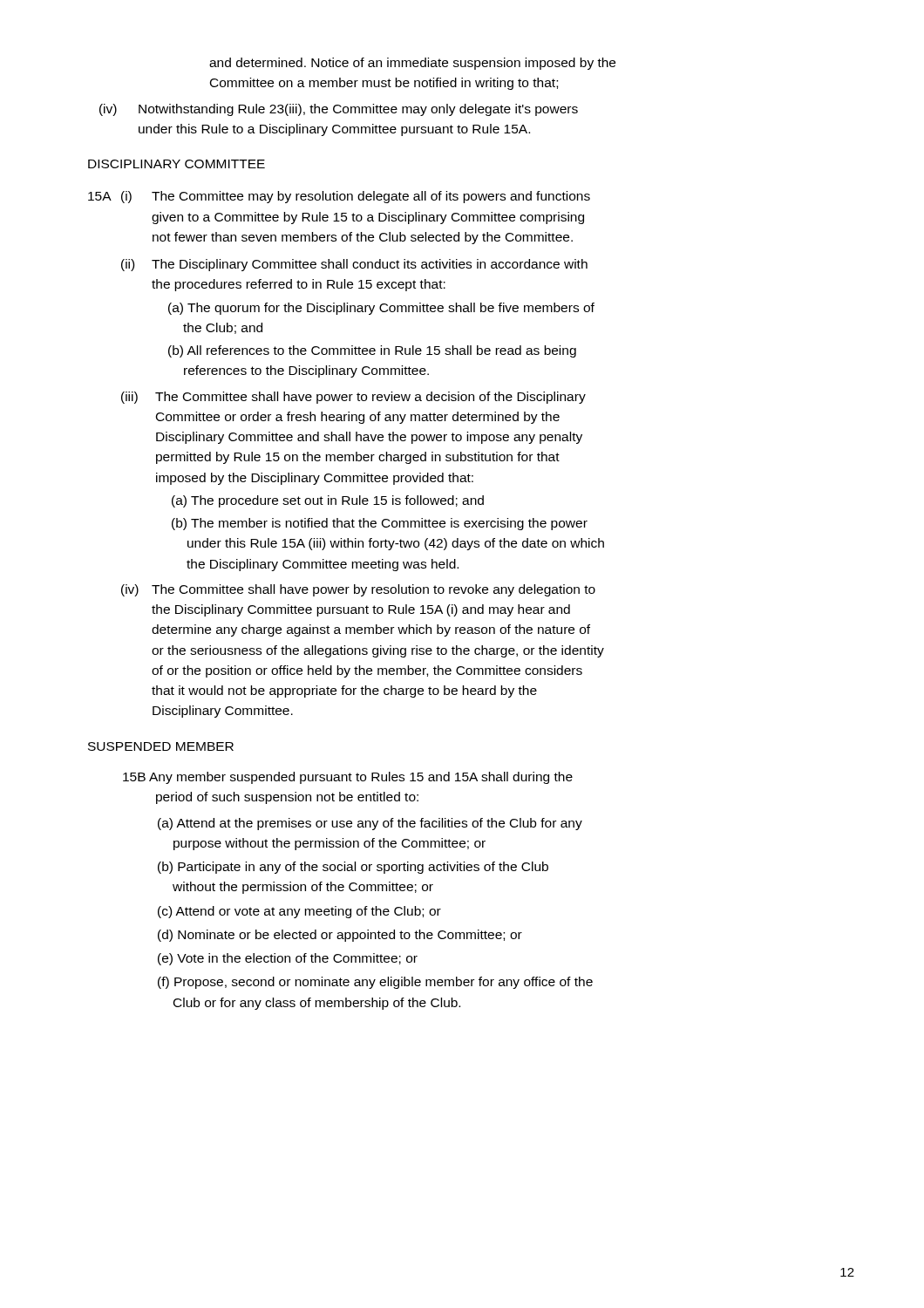The height and width of the screenshot is (1308, 924).
Task: Select the list item that reads "(a) Attend at the premises"
Action: pos(370,824)
